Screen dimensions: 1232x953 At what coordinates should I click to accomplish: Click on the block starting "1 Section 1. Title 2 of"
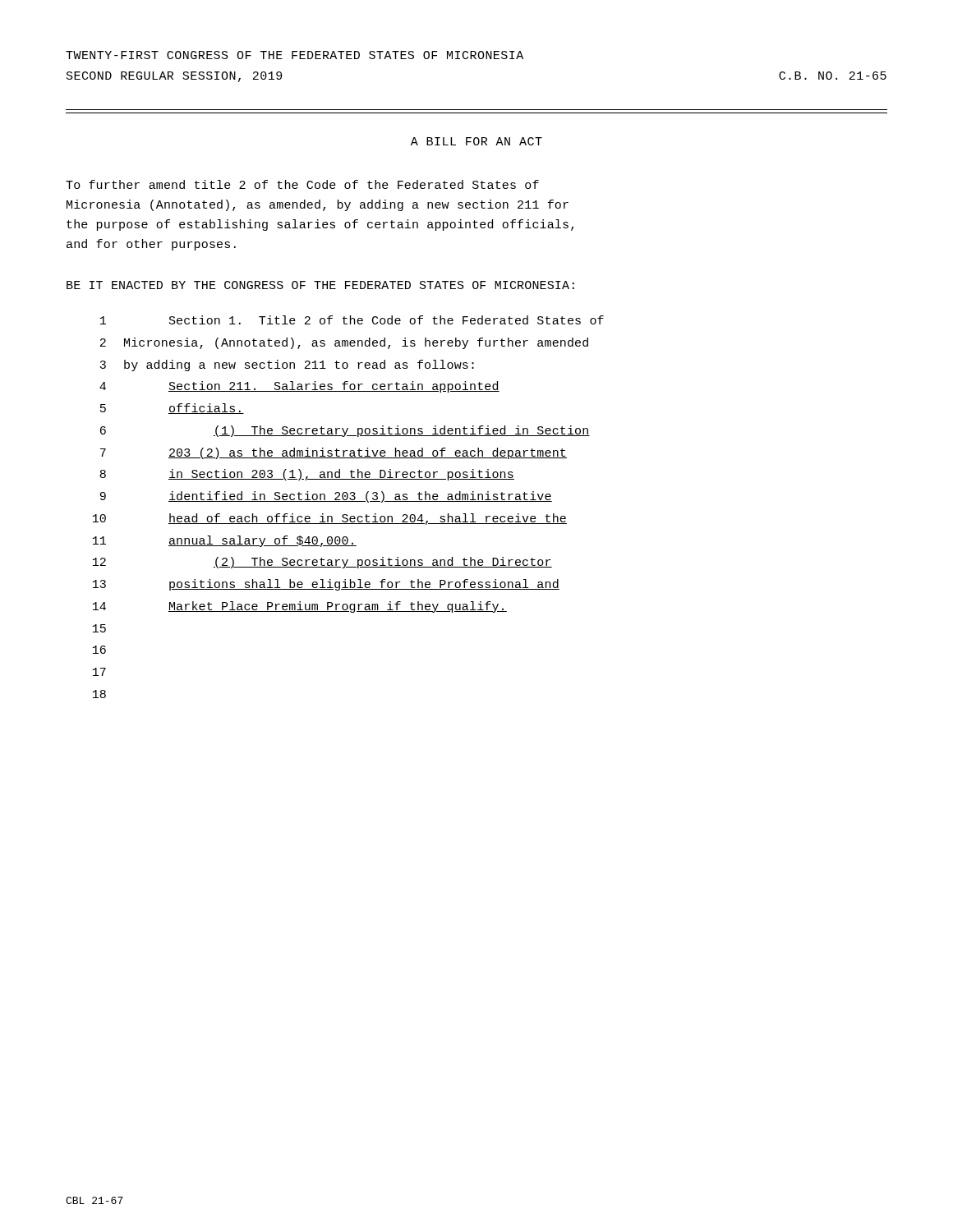[x=335, y=322]
